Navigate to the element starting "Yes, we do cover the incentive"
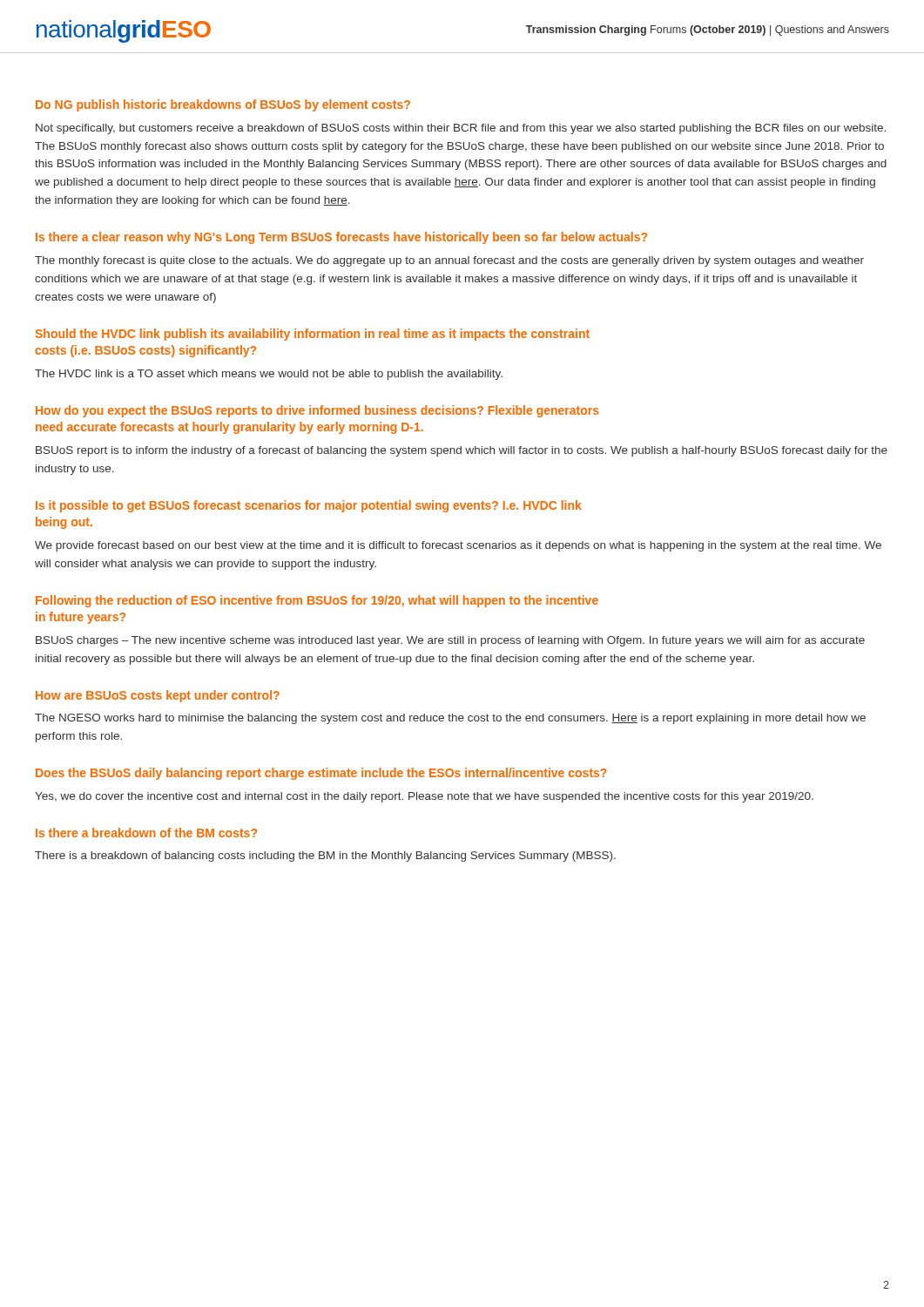924x1307 pixels. click(x=424, y=796)
